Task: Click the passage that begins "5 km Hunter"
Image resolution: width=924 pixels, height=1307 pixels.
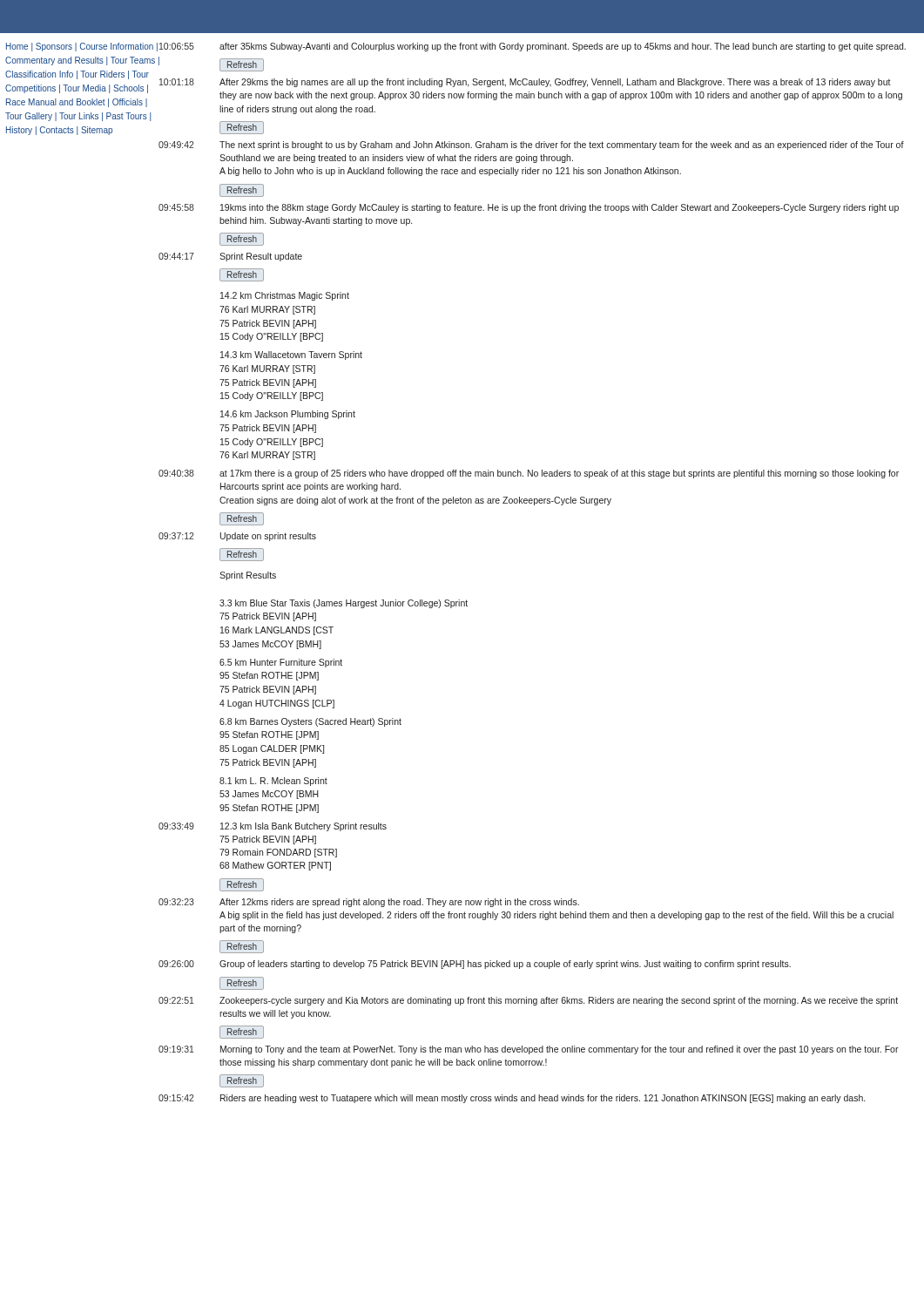Action: tap(281, 682)
